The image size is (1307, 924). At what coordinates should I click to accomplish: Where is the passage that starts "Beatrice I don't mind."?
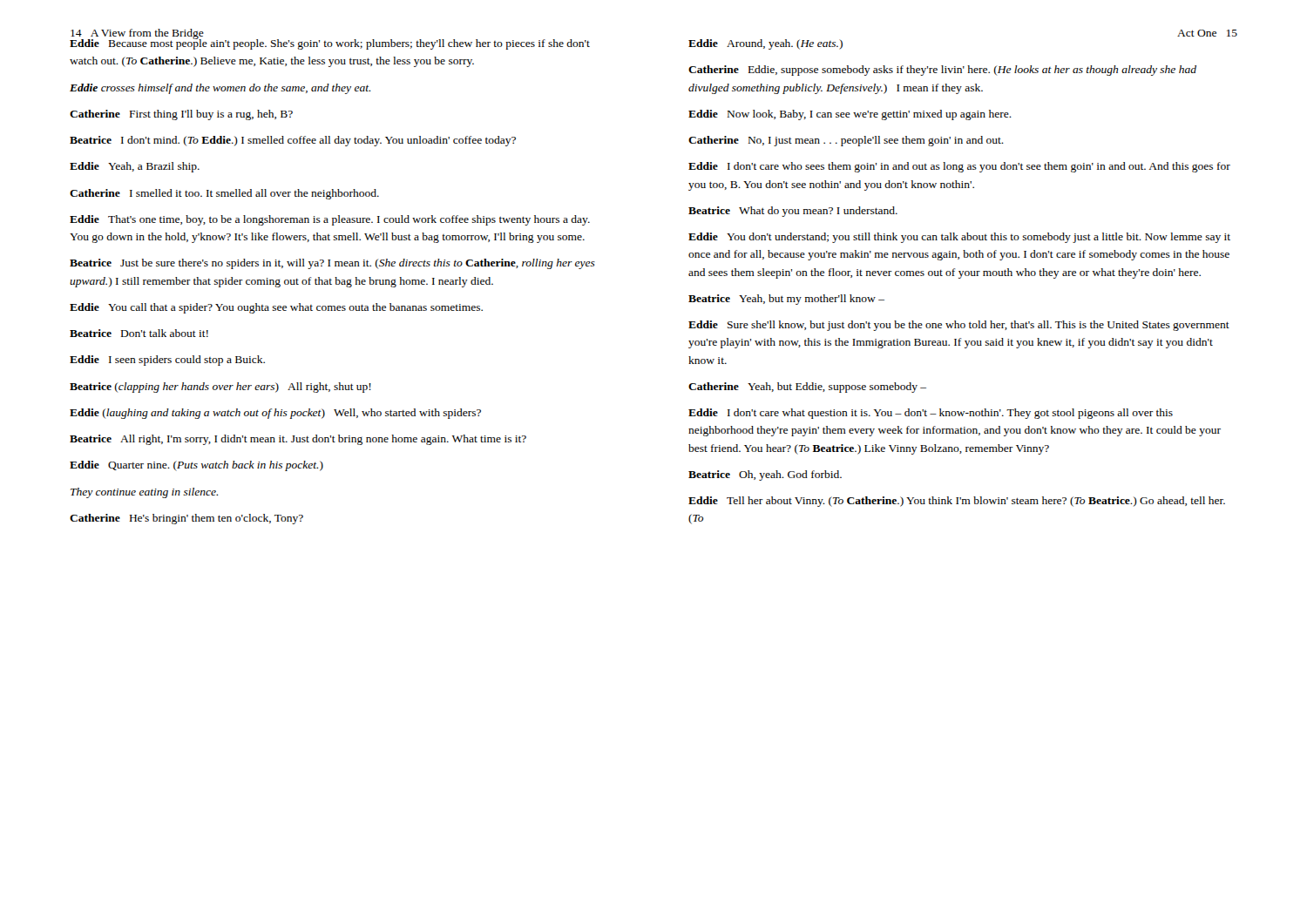click(293, 140)
